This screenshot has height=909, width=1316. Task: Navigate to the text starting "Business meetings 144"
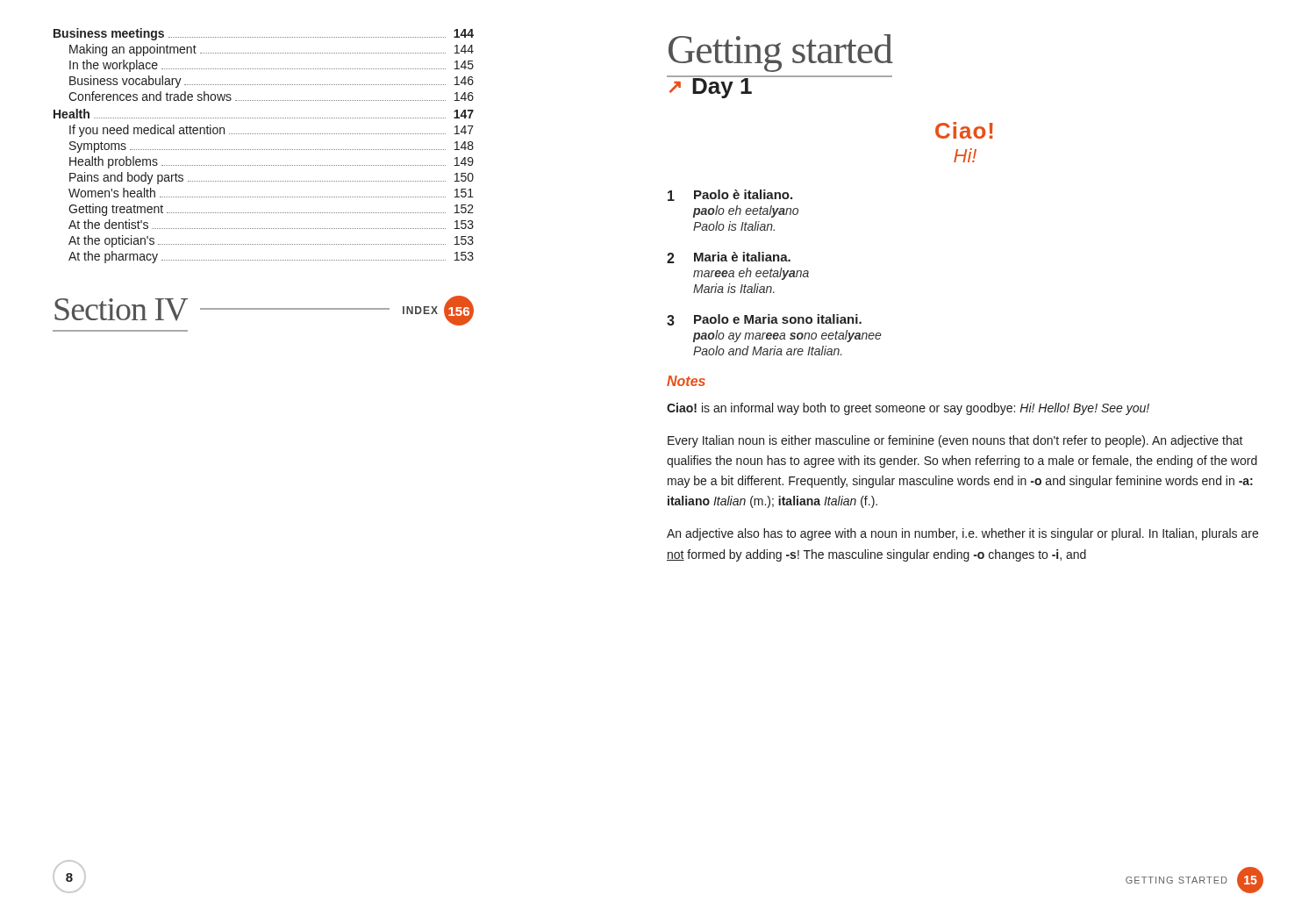tap(263, 33)
